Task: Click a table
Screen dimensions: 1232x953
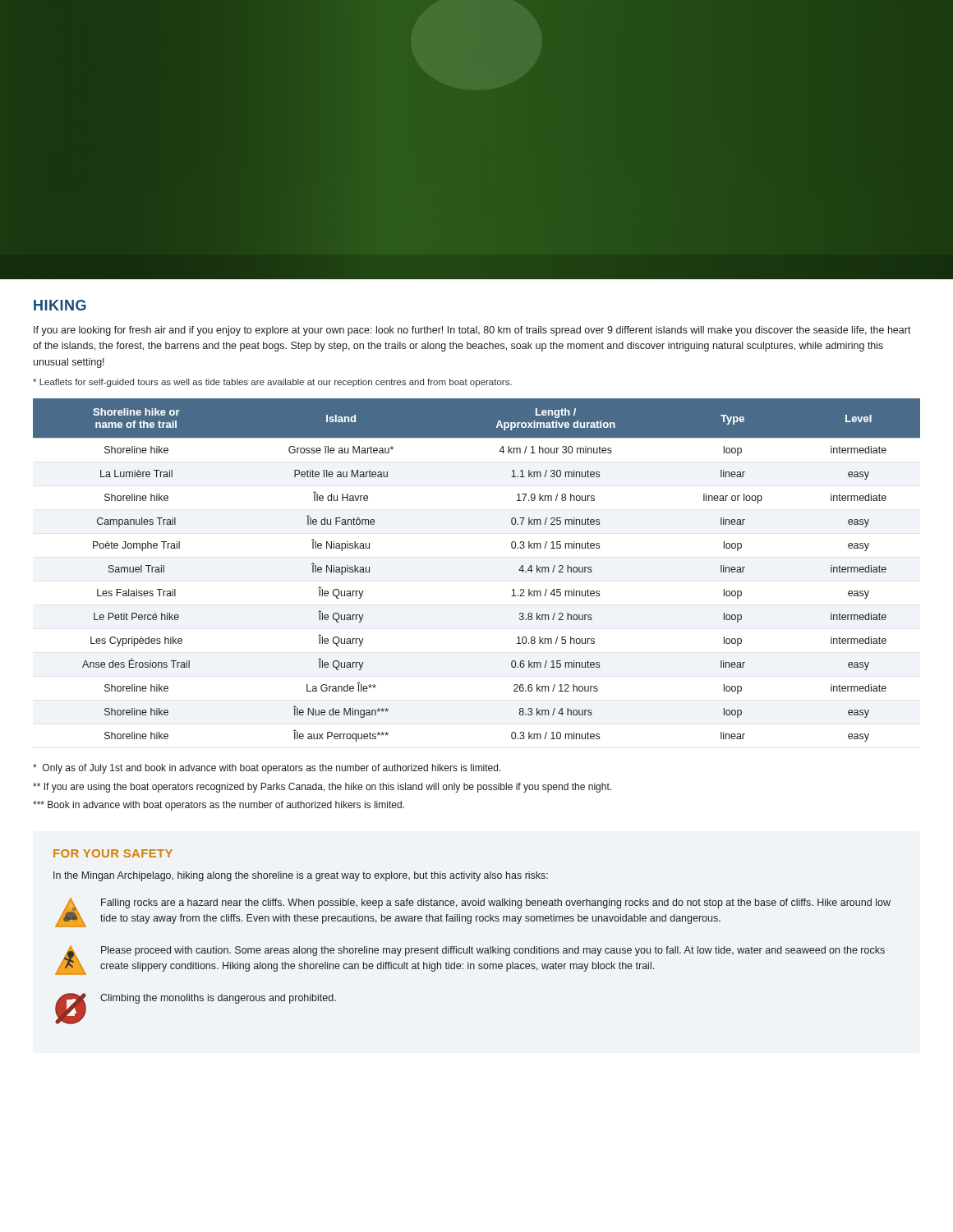Action: tap(476, 573)
